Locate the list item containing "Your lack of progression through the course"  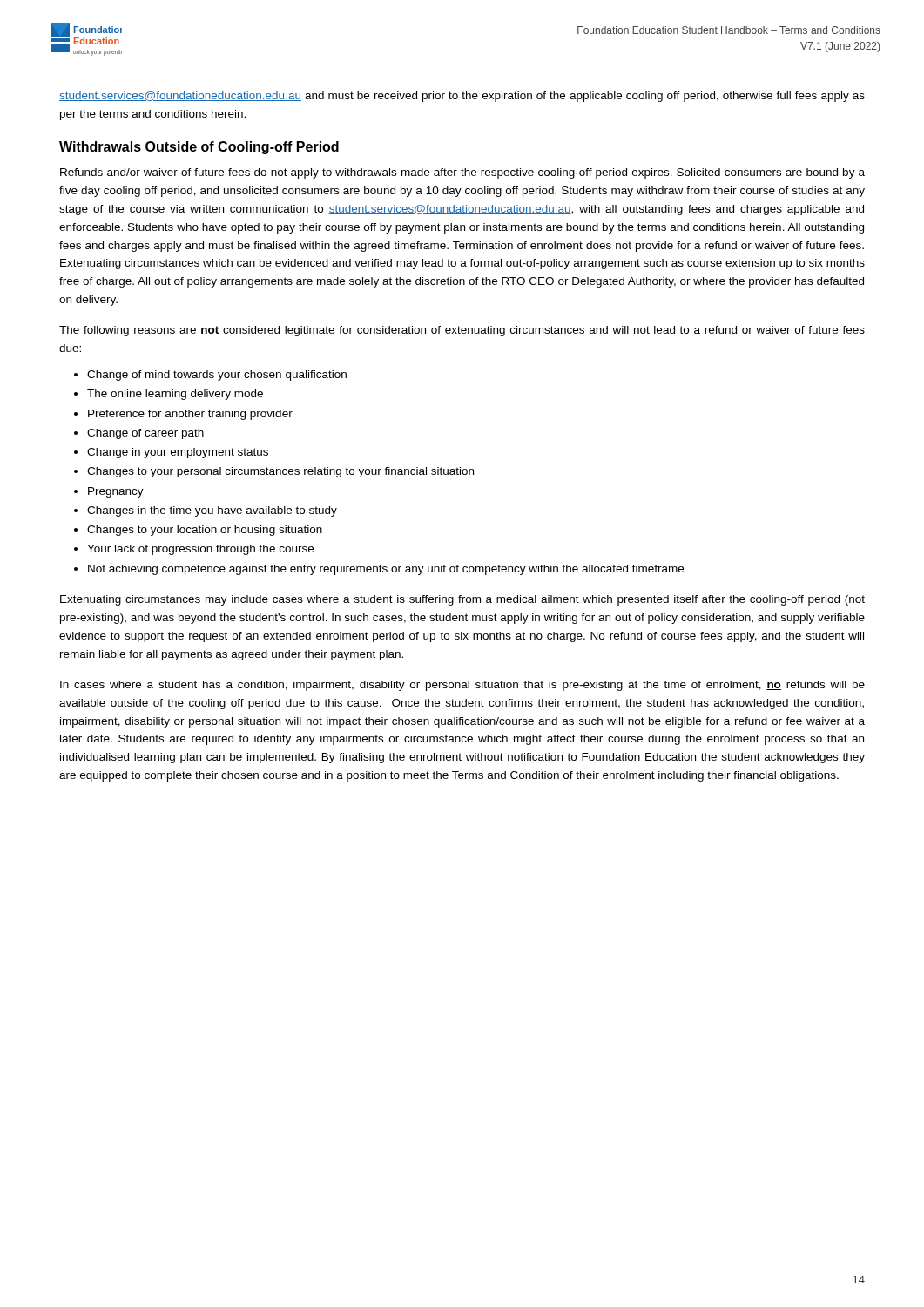click(201, 549)
